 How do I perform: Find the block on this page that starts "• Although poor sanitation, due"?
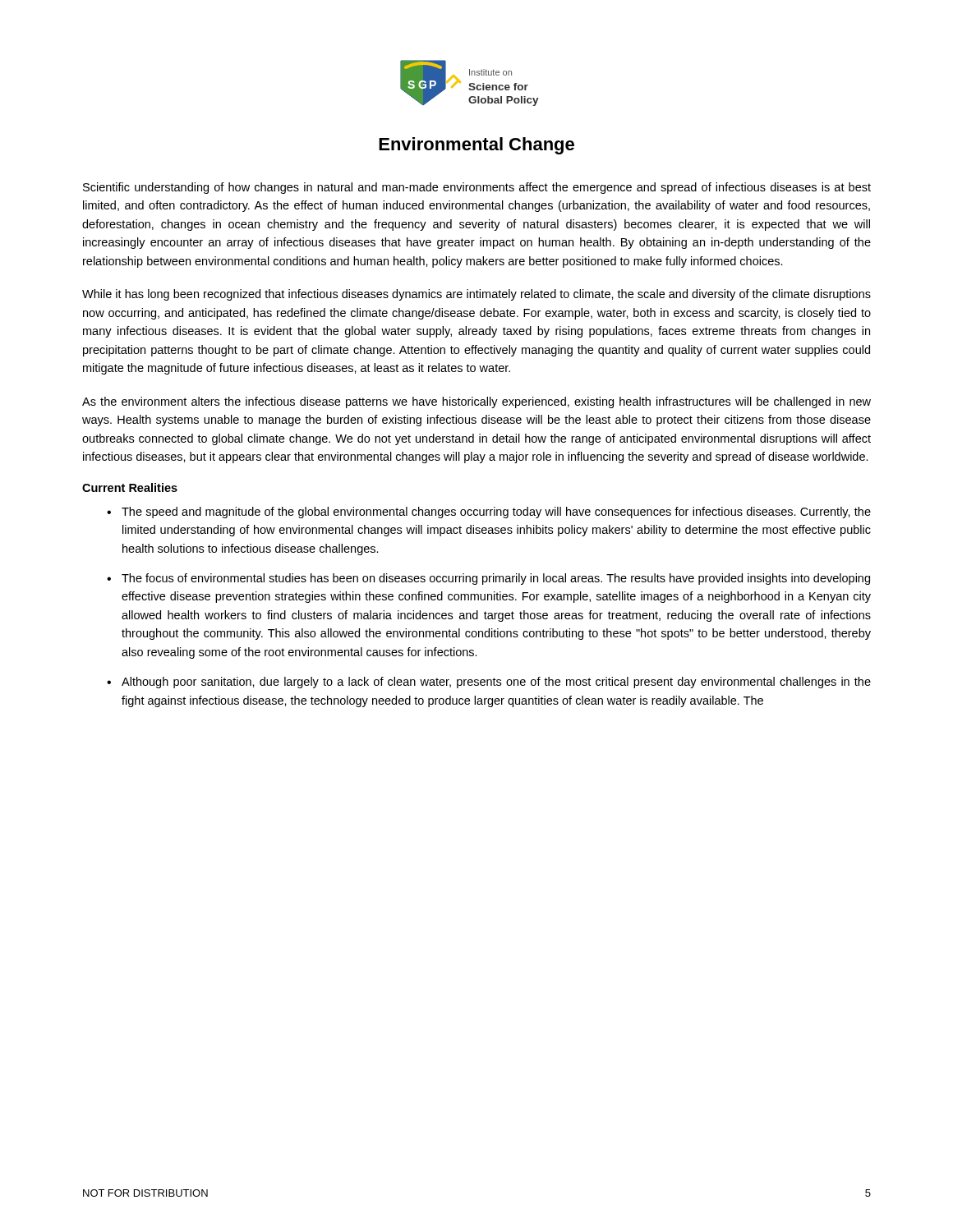pyautogui.click(x=489, y=691)
